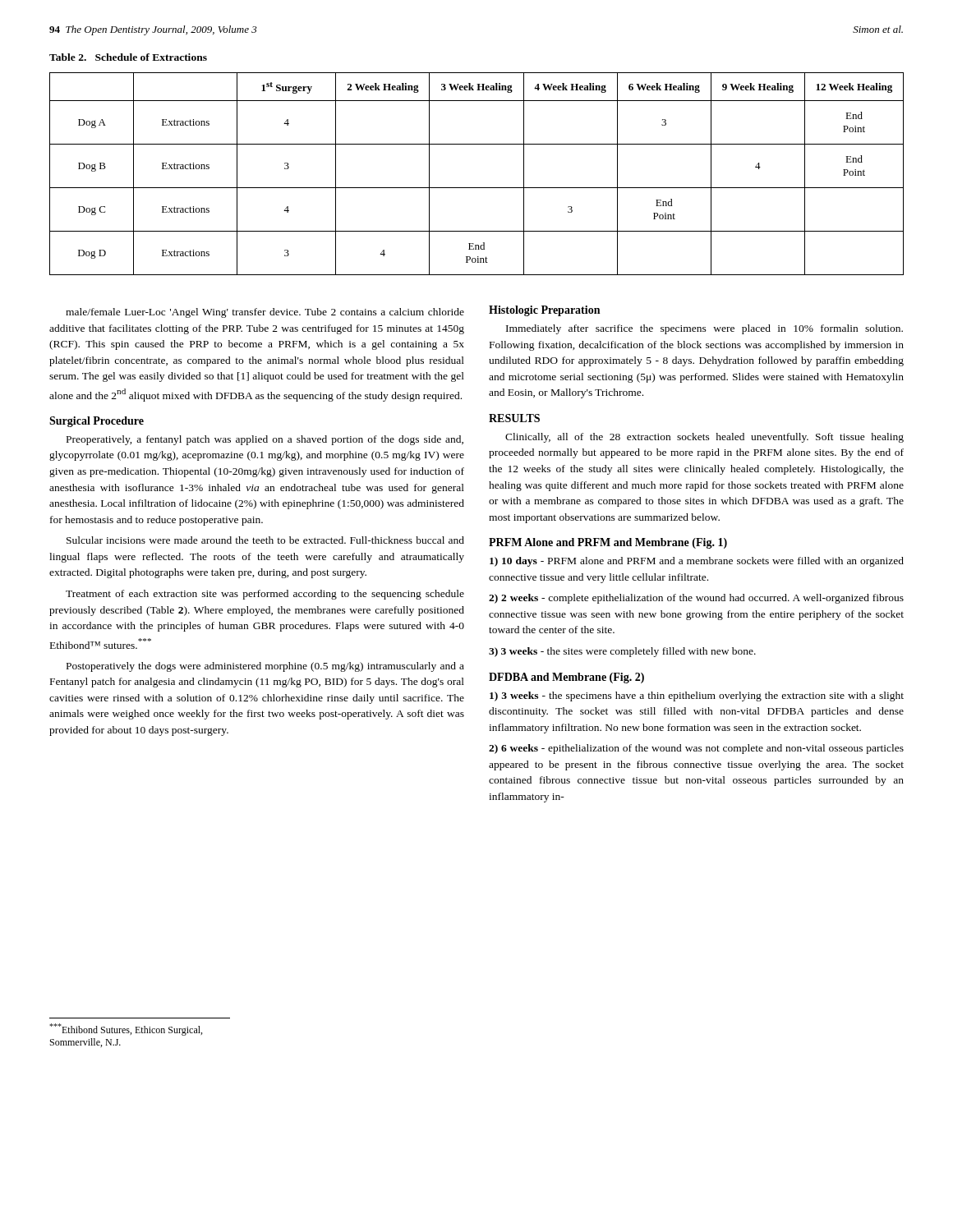Locate the footnote
This screenshot has width=953, height=1232.
(x=126, y=1034)
